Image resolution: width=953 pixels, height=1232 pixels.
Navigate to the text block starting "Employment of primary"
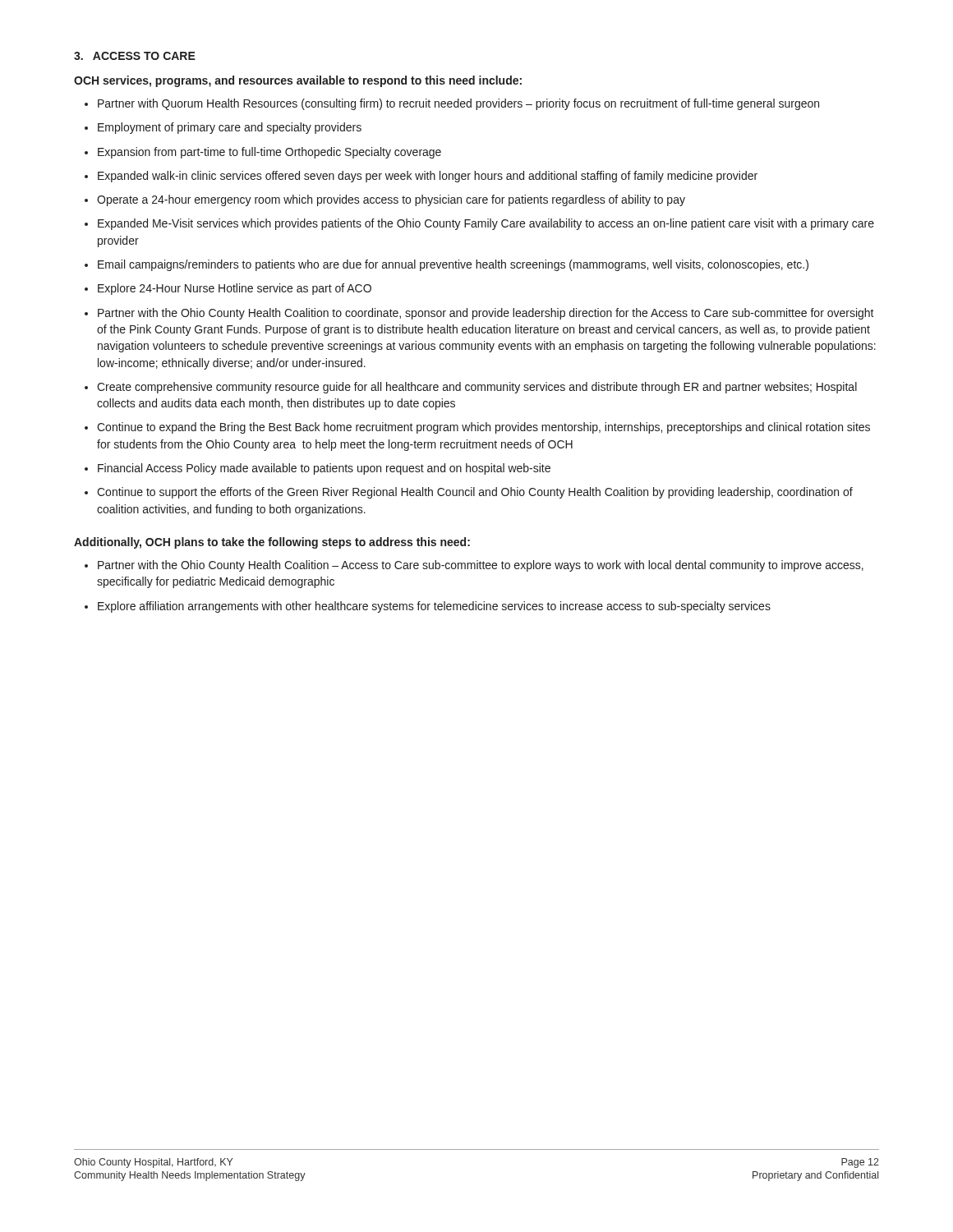229,128
